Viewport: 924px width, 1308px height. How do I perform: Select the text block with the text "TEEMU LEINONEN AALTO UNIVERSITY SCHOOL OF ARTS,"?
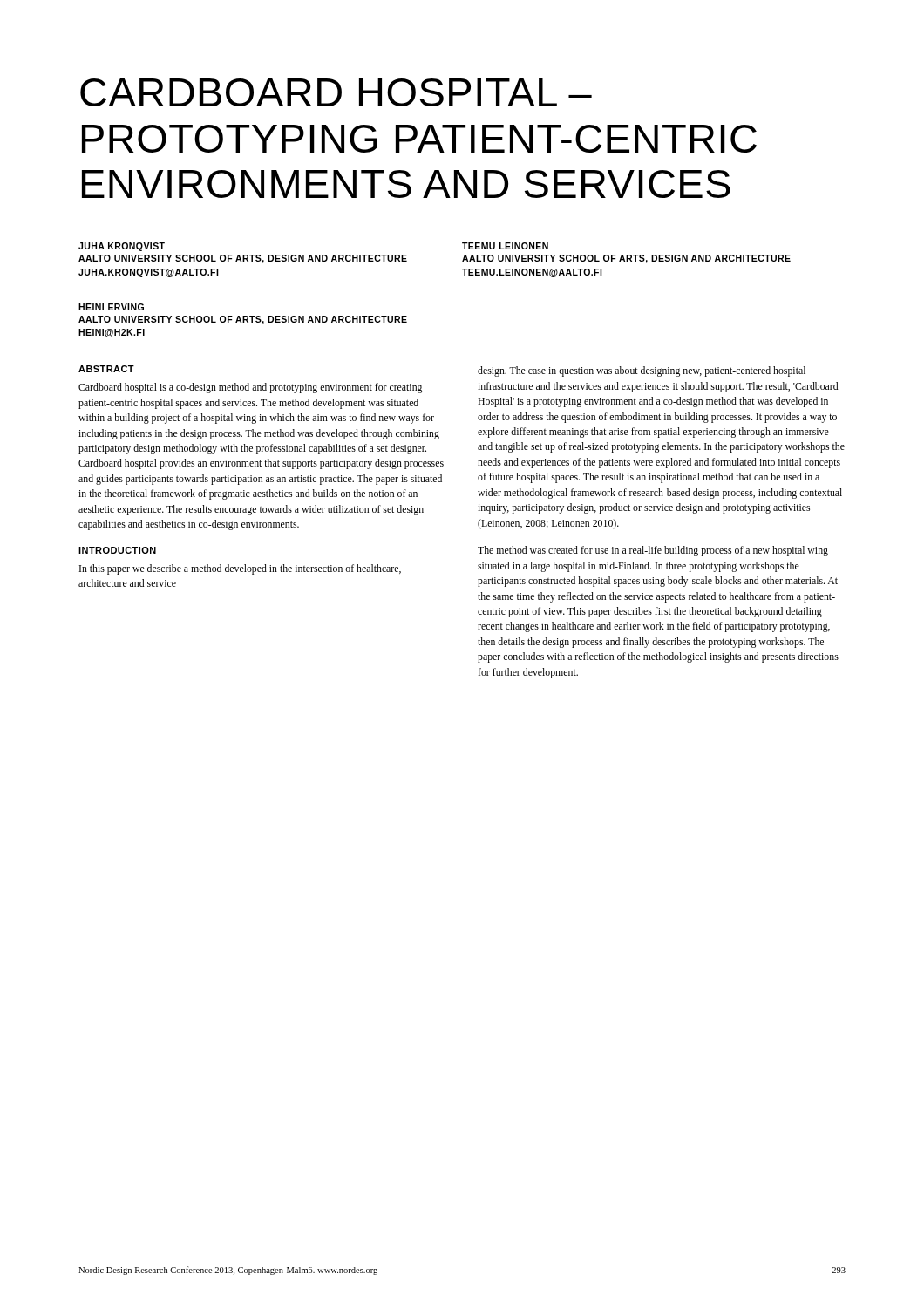tap(645, 259)
